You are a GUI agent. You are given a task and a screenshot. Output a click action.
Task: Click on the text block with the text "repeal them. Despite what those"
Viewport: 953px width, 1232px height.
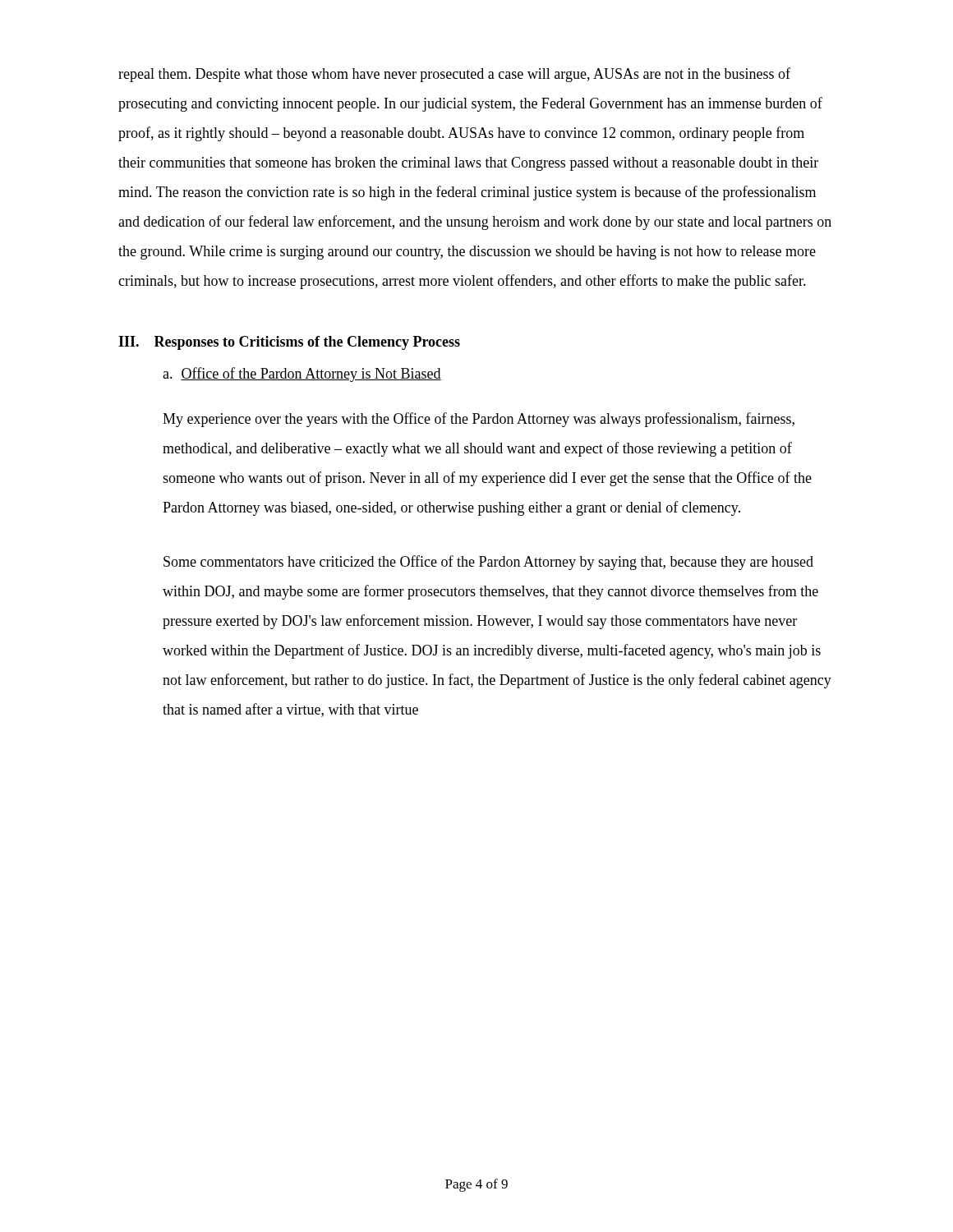coord(475,177)
